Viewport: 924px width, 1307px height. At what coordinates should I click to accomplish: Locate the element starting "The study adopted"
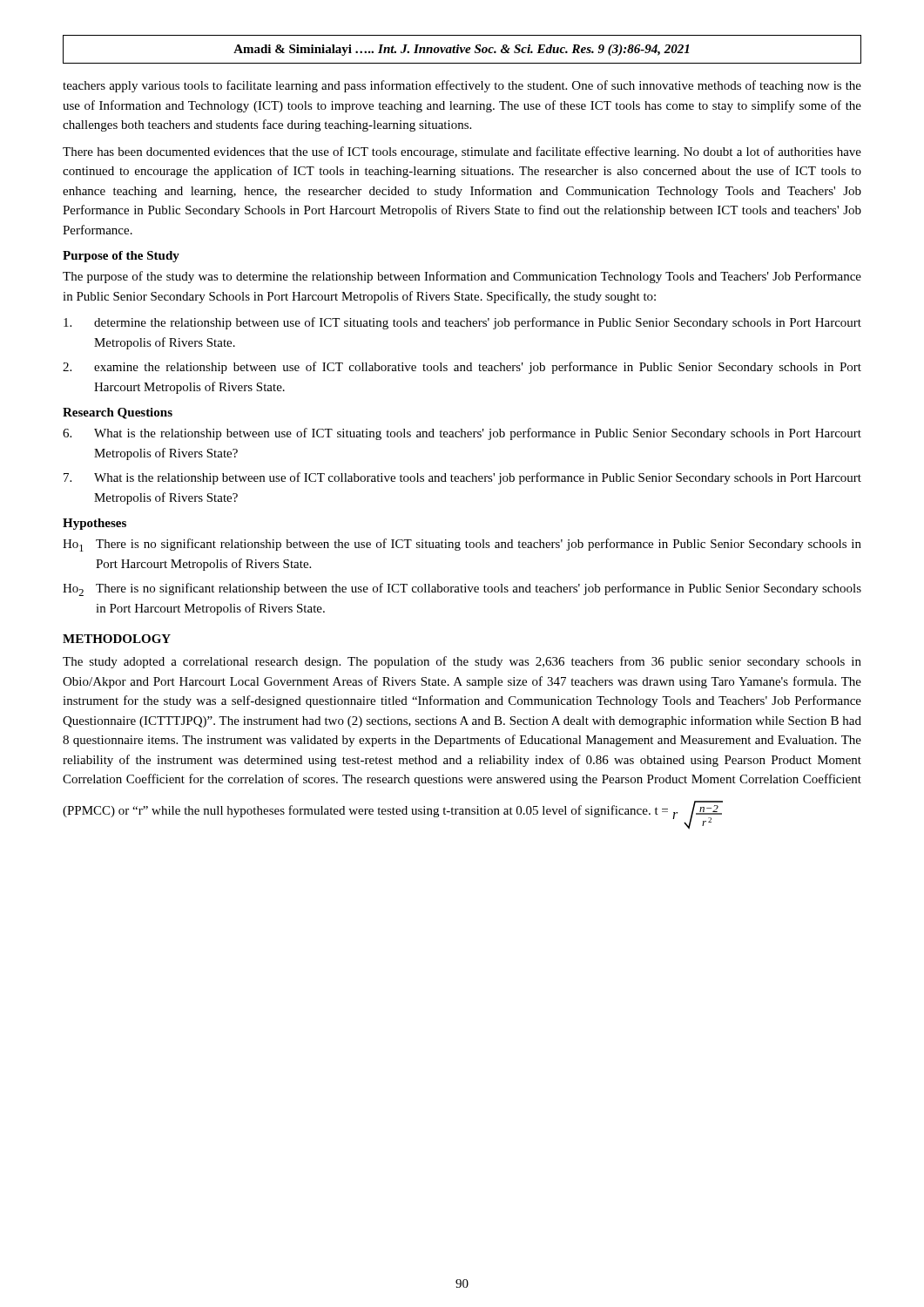tap(462, 743)
